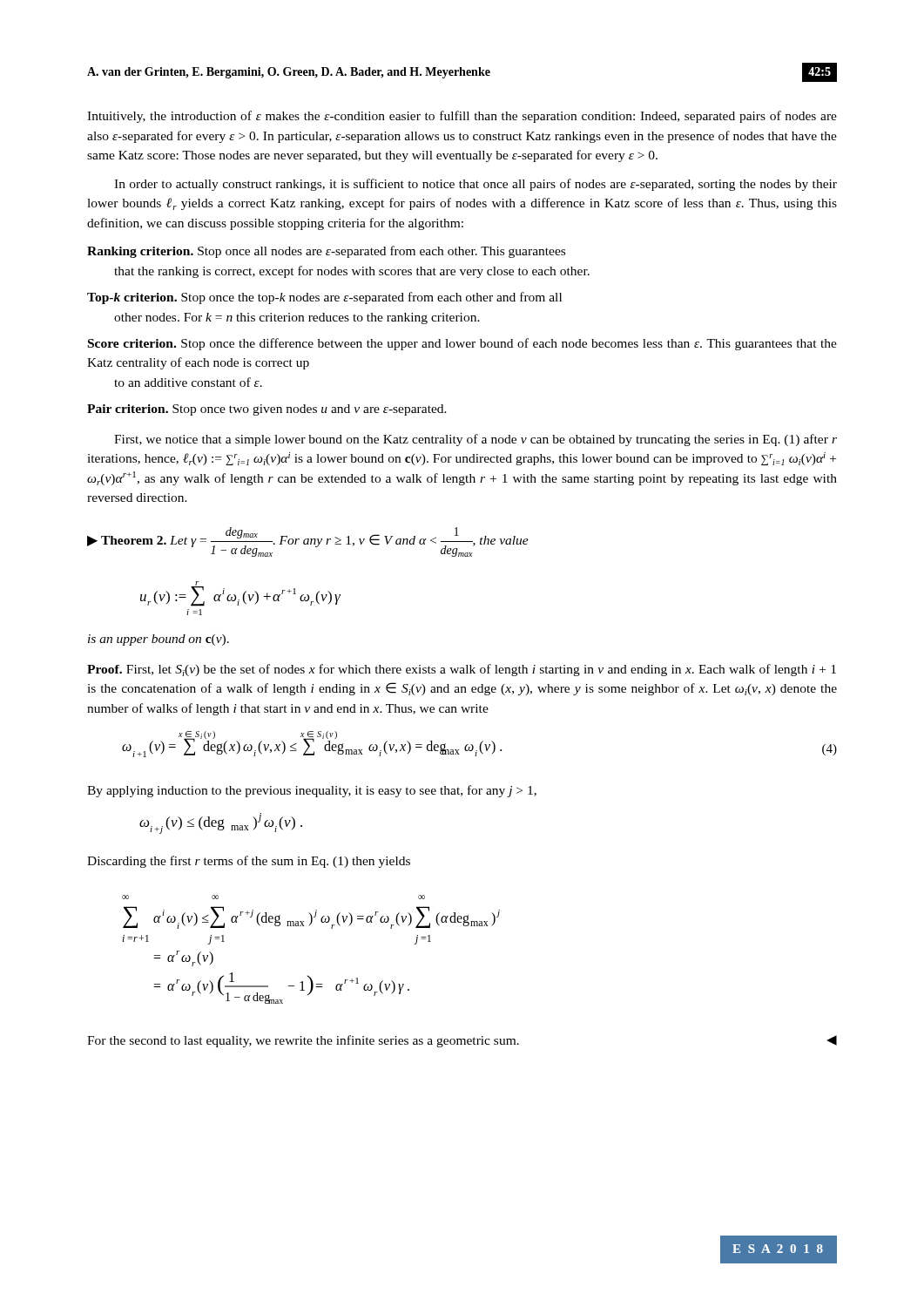Locate the list item containing "Score criterion. Stop once the difference"

[x=462, y=344]
